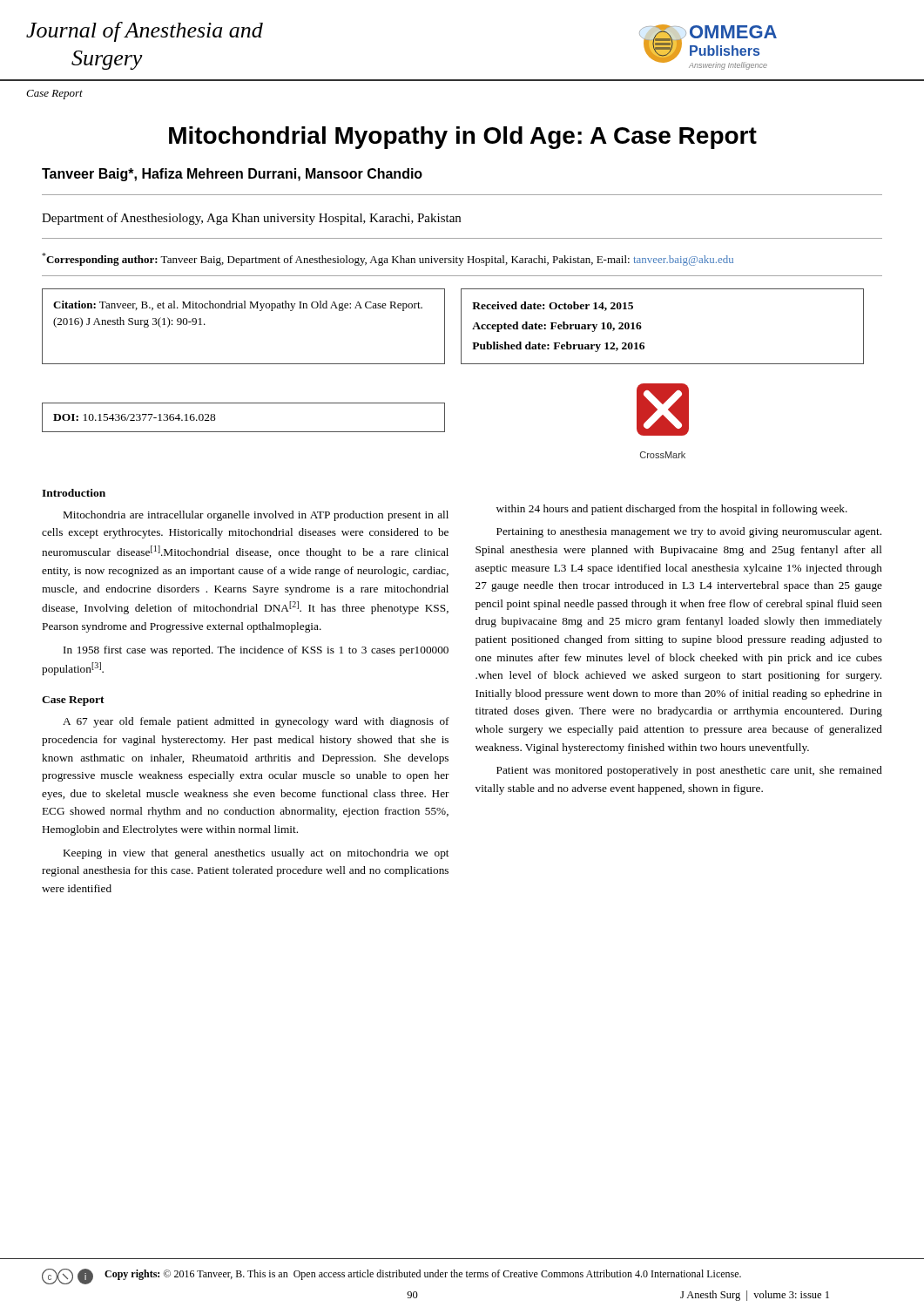Locate the element starting "Corresponding author: Tanveer Baig, Department"

pos(388,258)
